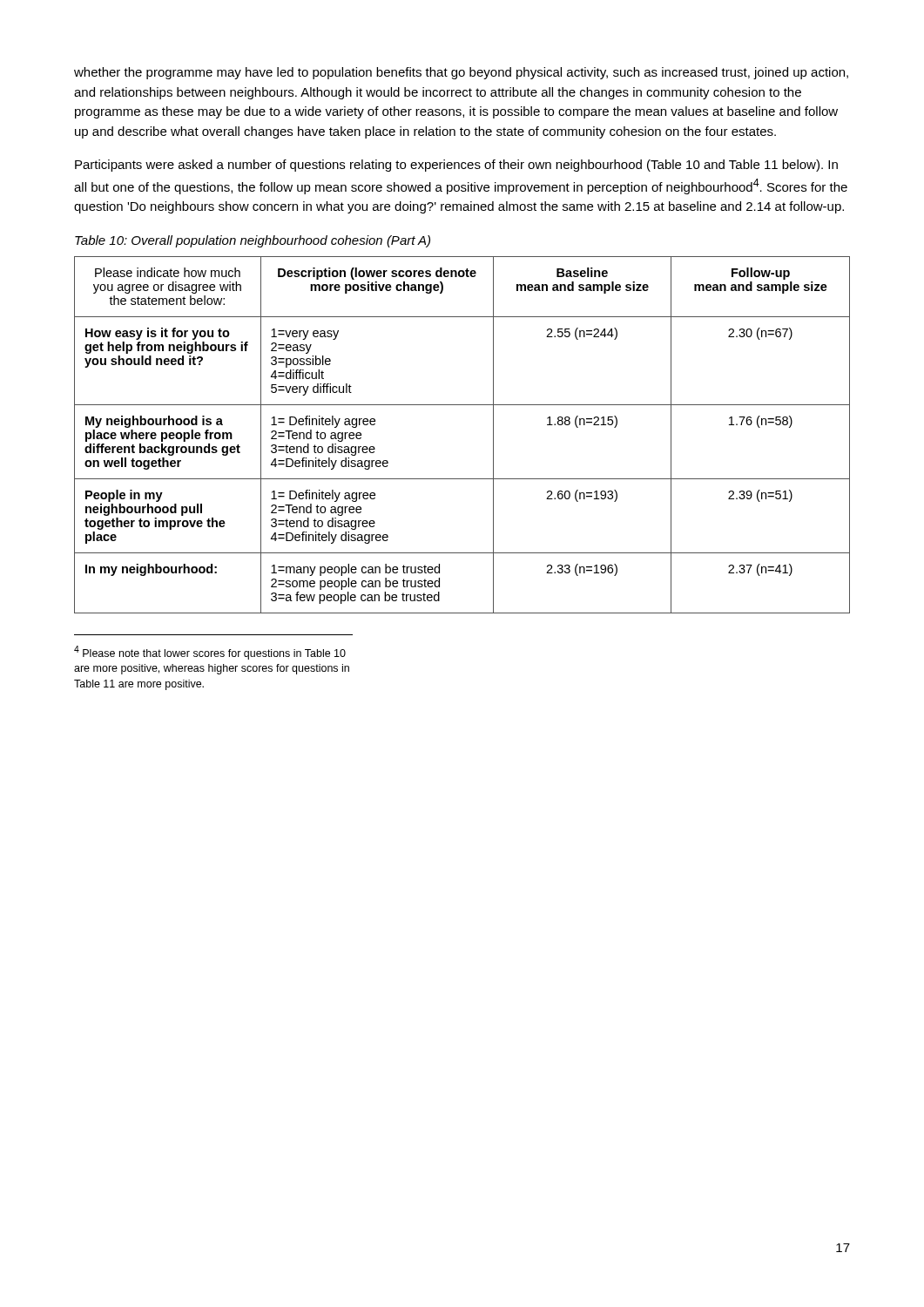Click on the footnote with the text "4 Please note"
Image resolution: width=924 pixels, height=1307 pixels.
click(x=213, y=668)
